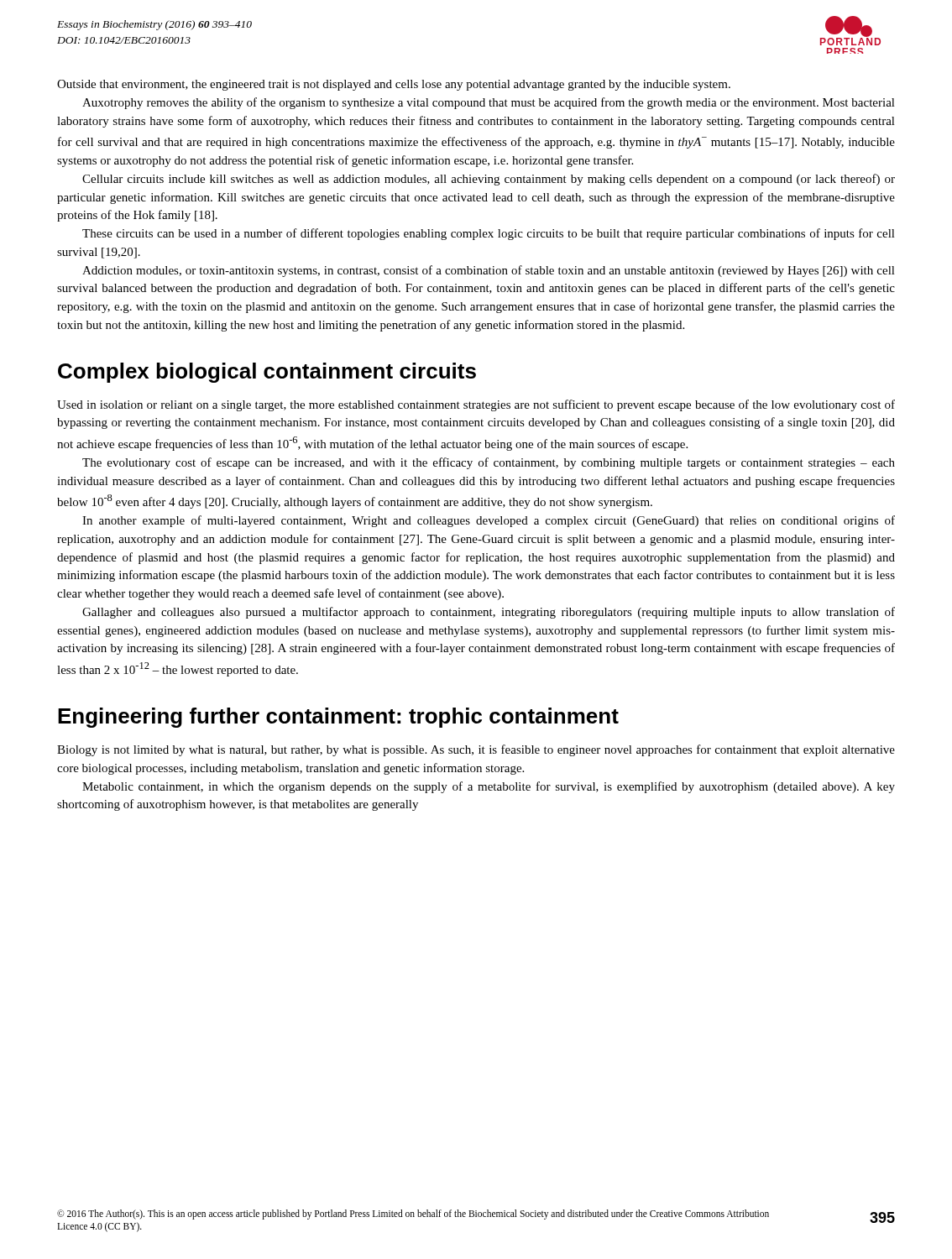This screenshot has width=952, height=1259.
Task: Select the logo
Action: click(x=857, y=36)
